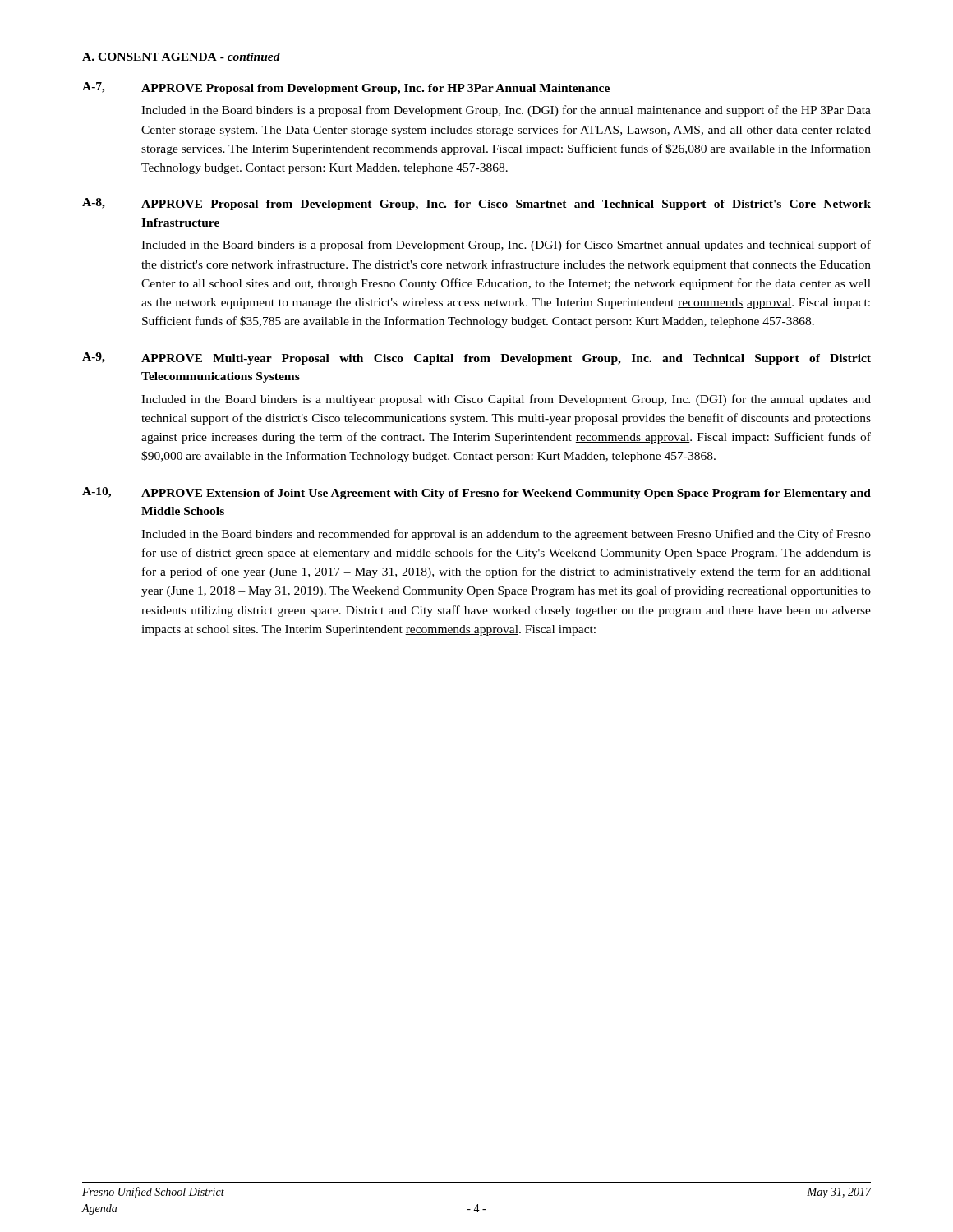Point to the section header beginning "A. CONSENT AGENDA"
The height and width of the screenshot is (1232, 953).
pos(181,56)
